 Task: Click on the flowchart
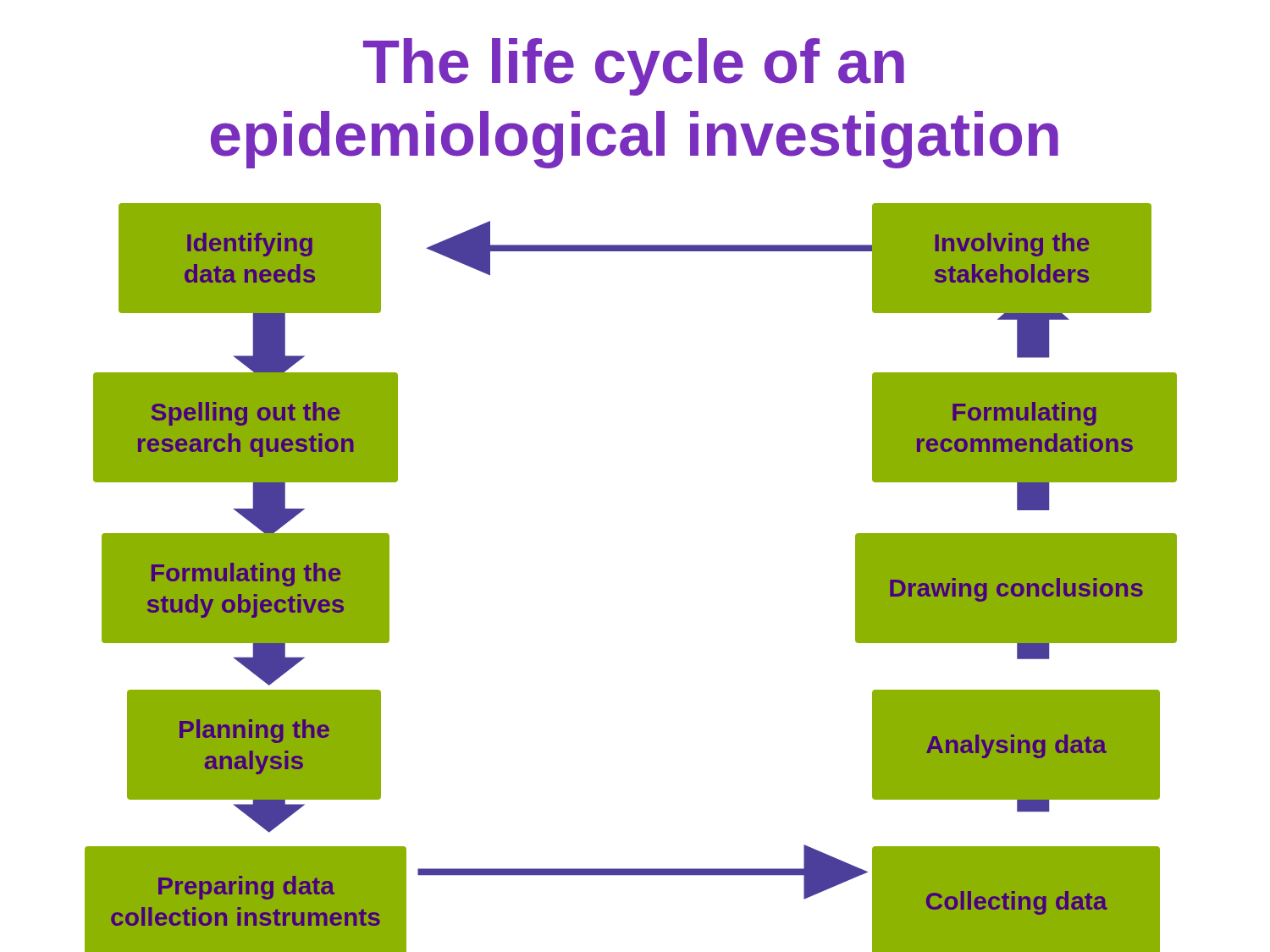click(635, 565)
